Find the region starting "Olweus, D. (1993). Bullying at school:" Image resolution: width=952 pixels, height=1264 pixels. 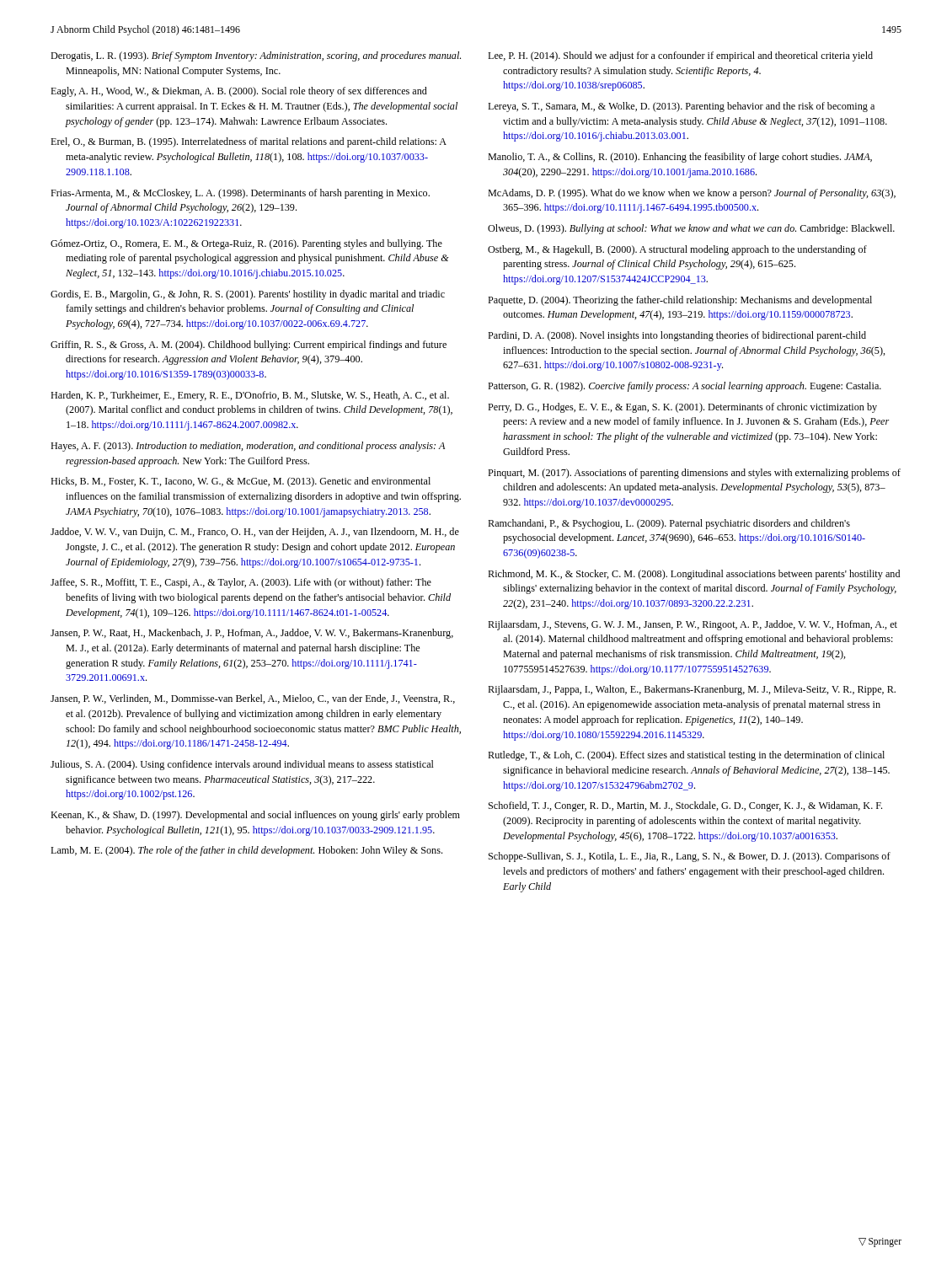[x=691, y=228]
